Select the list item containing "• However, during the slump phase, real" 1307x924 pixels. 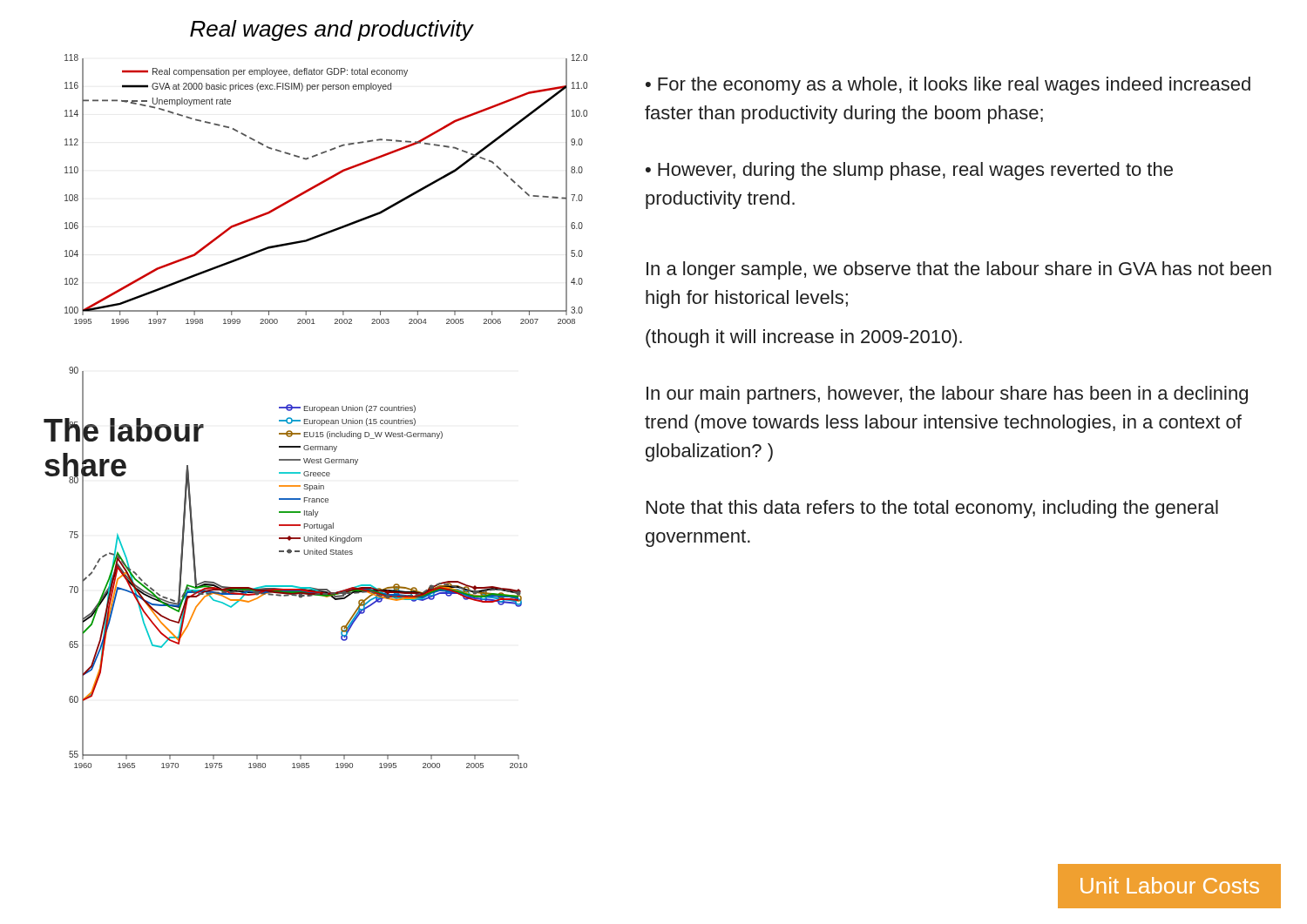[x=909, y=184]
